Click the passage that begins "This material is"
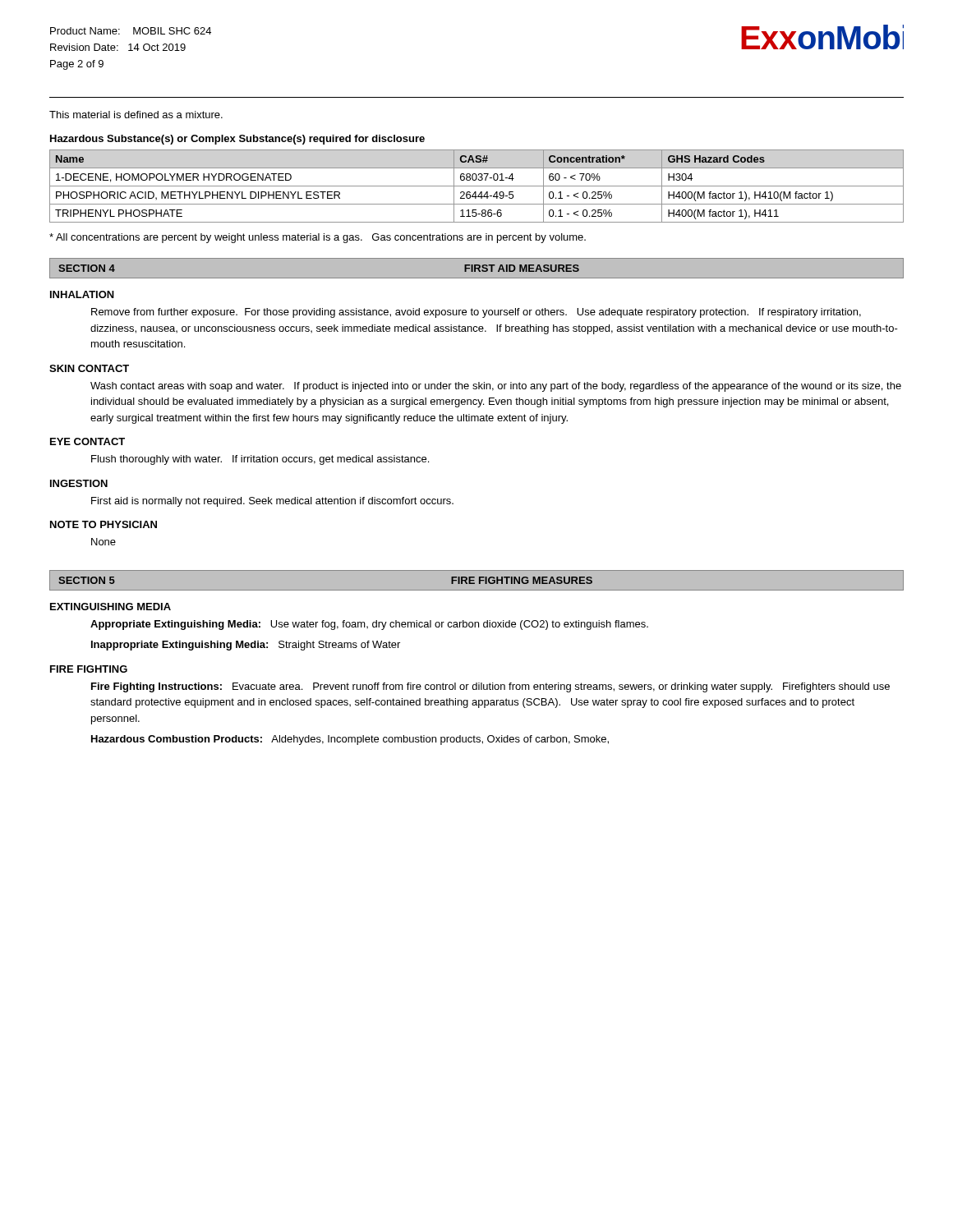Viewport: 953px width, 1232px height. point(136,115)
